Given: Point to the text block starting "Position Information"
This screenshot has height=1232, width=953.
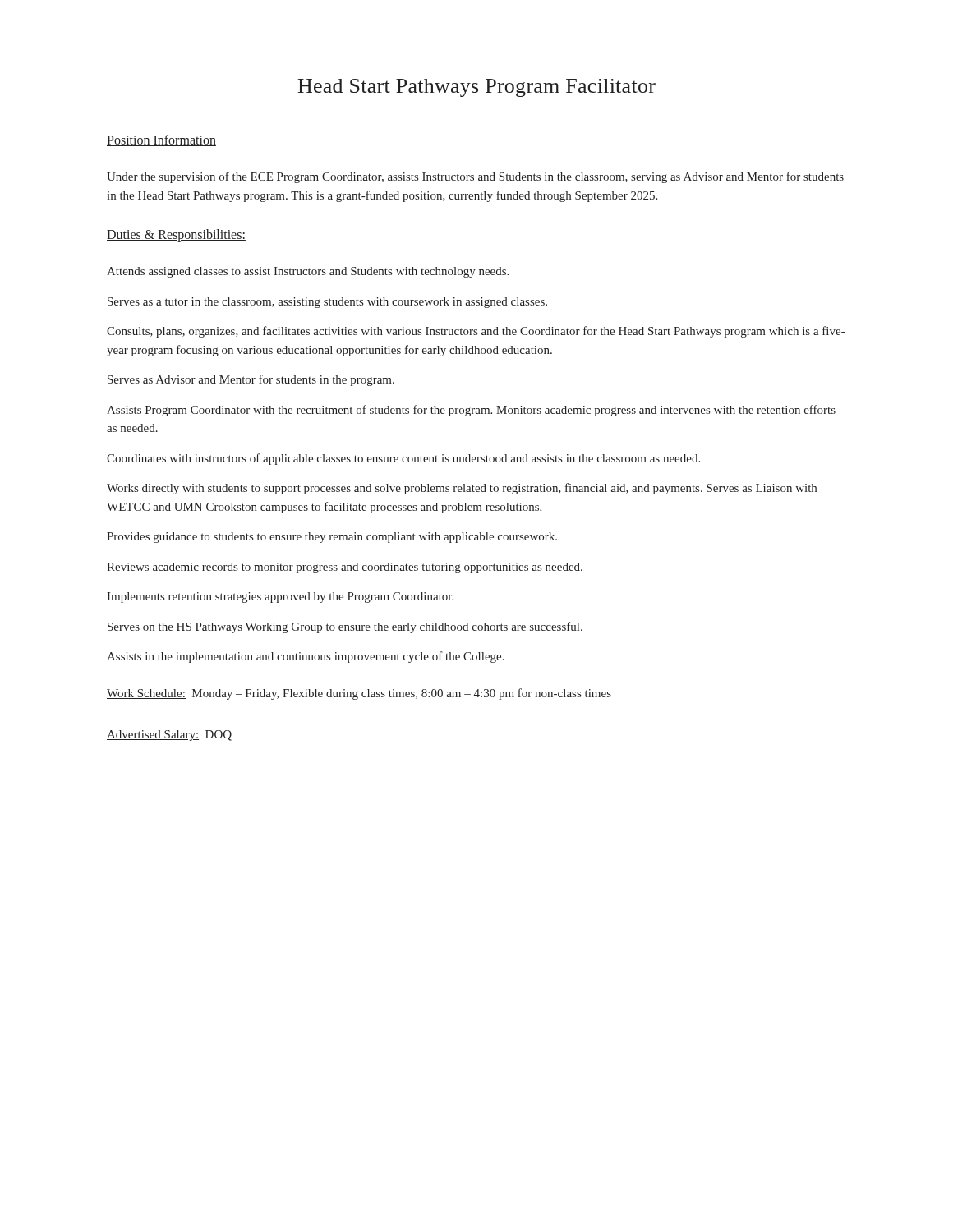Looking at the screenshot, I should 161,140.
